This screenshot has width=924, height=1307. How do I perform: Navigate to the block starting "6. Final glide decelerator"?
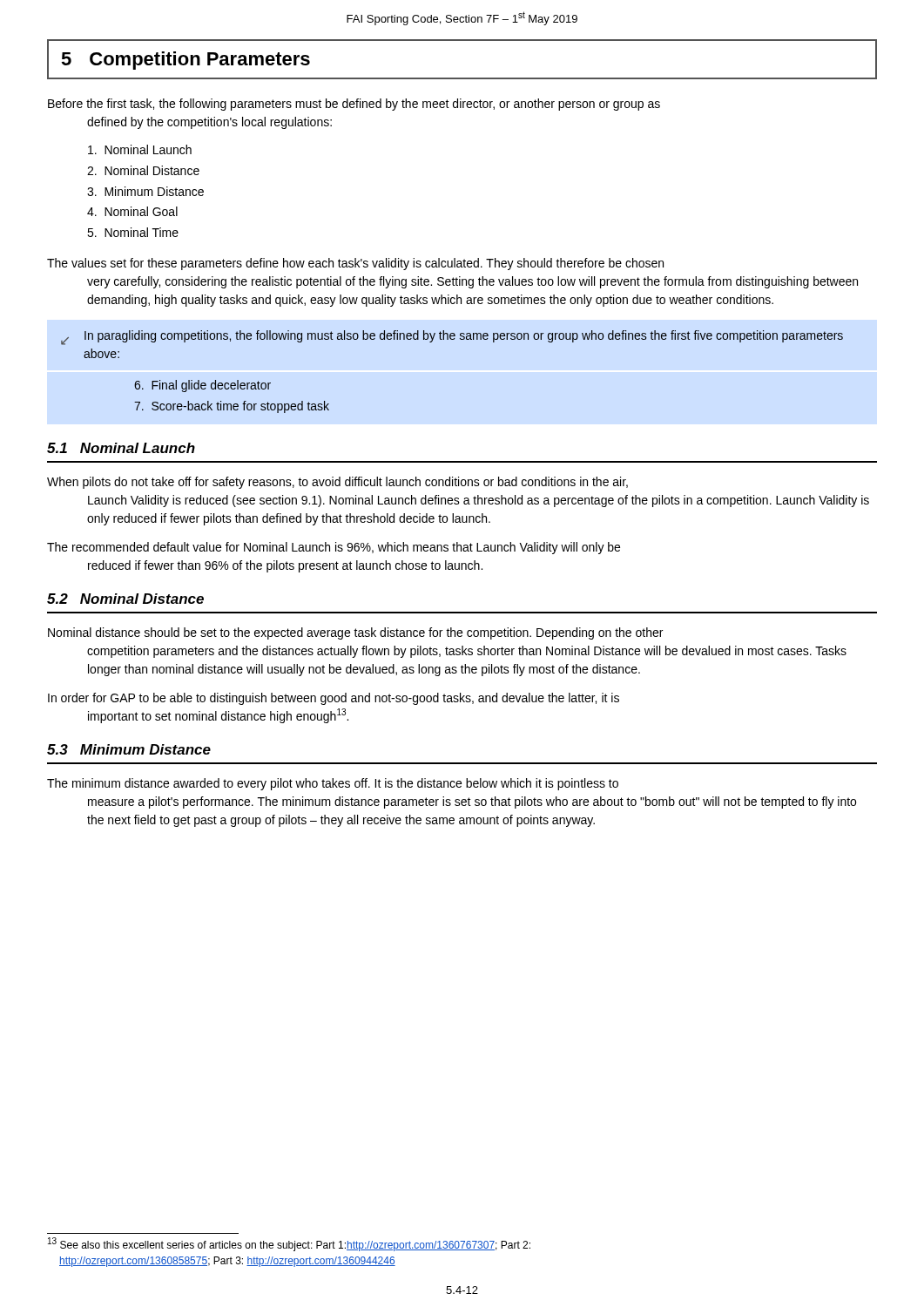tap(203, 385)
